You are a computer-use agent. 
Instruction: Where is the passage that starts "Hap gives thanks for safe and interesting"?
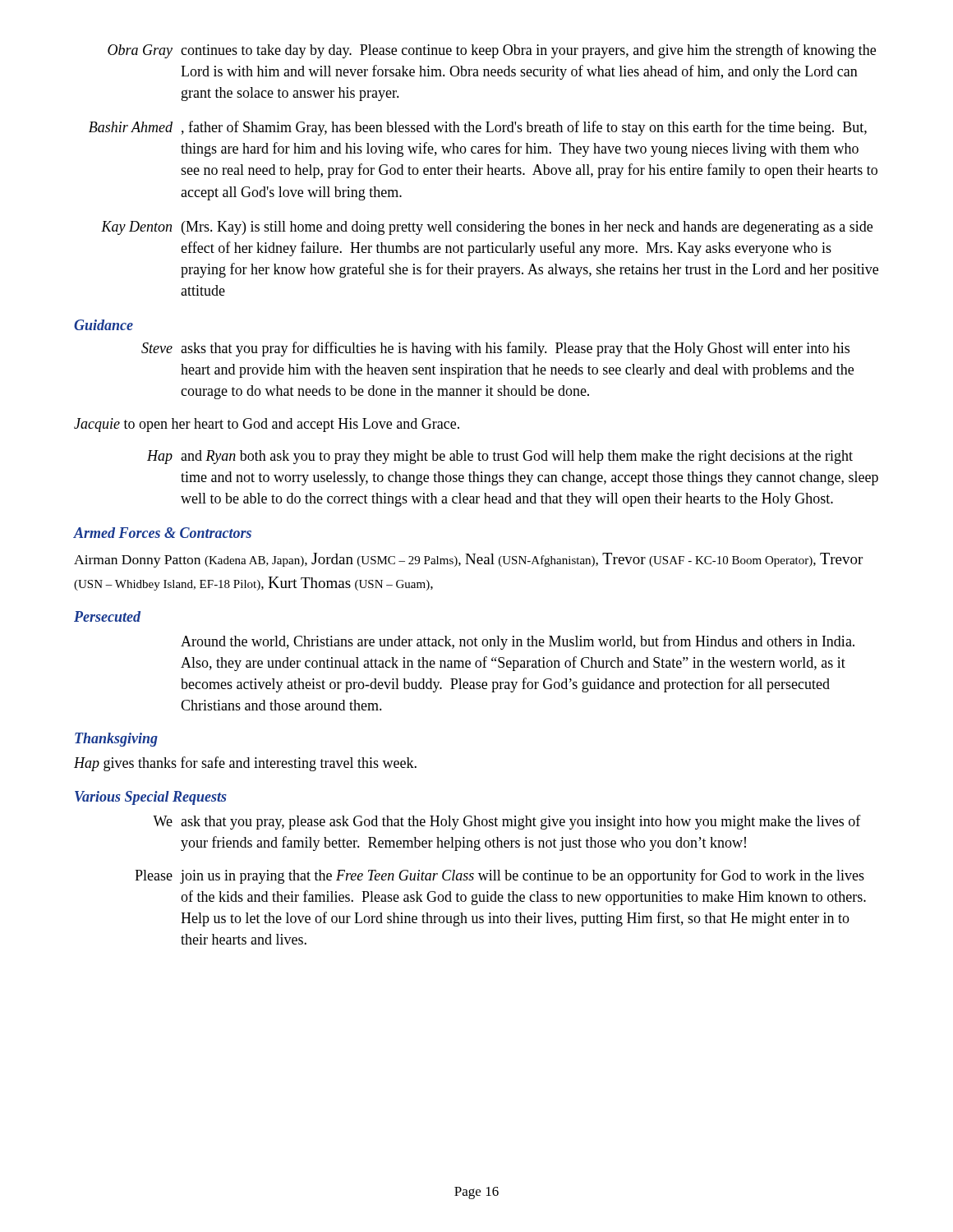click(246, 763)
